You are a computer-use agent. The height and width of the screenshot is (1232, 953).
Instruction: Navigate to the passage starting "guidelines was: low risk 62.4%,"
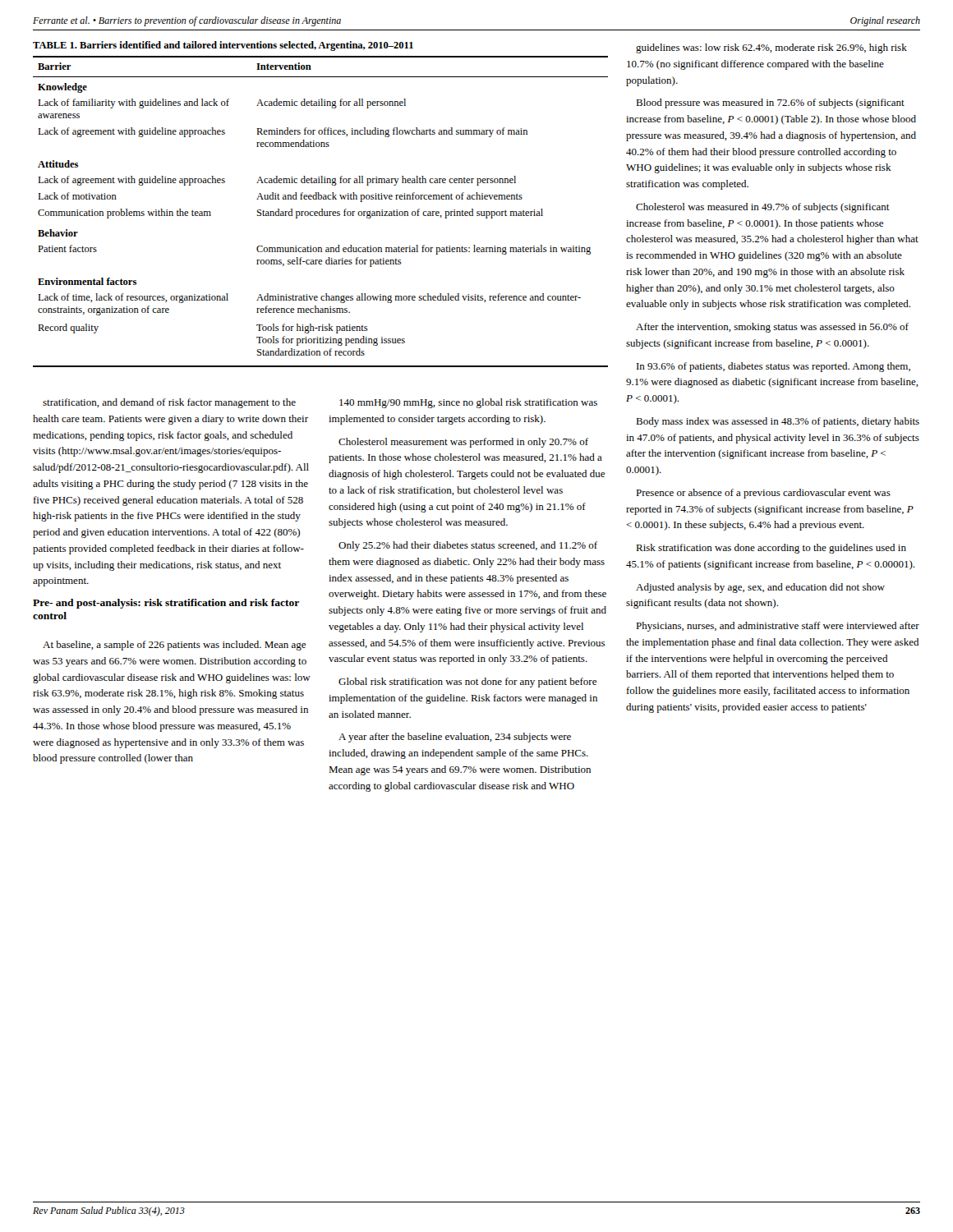pos(773,377)
